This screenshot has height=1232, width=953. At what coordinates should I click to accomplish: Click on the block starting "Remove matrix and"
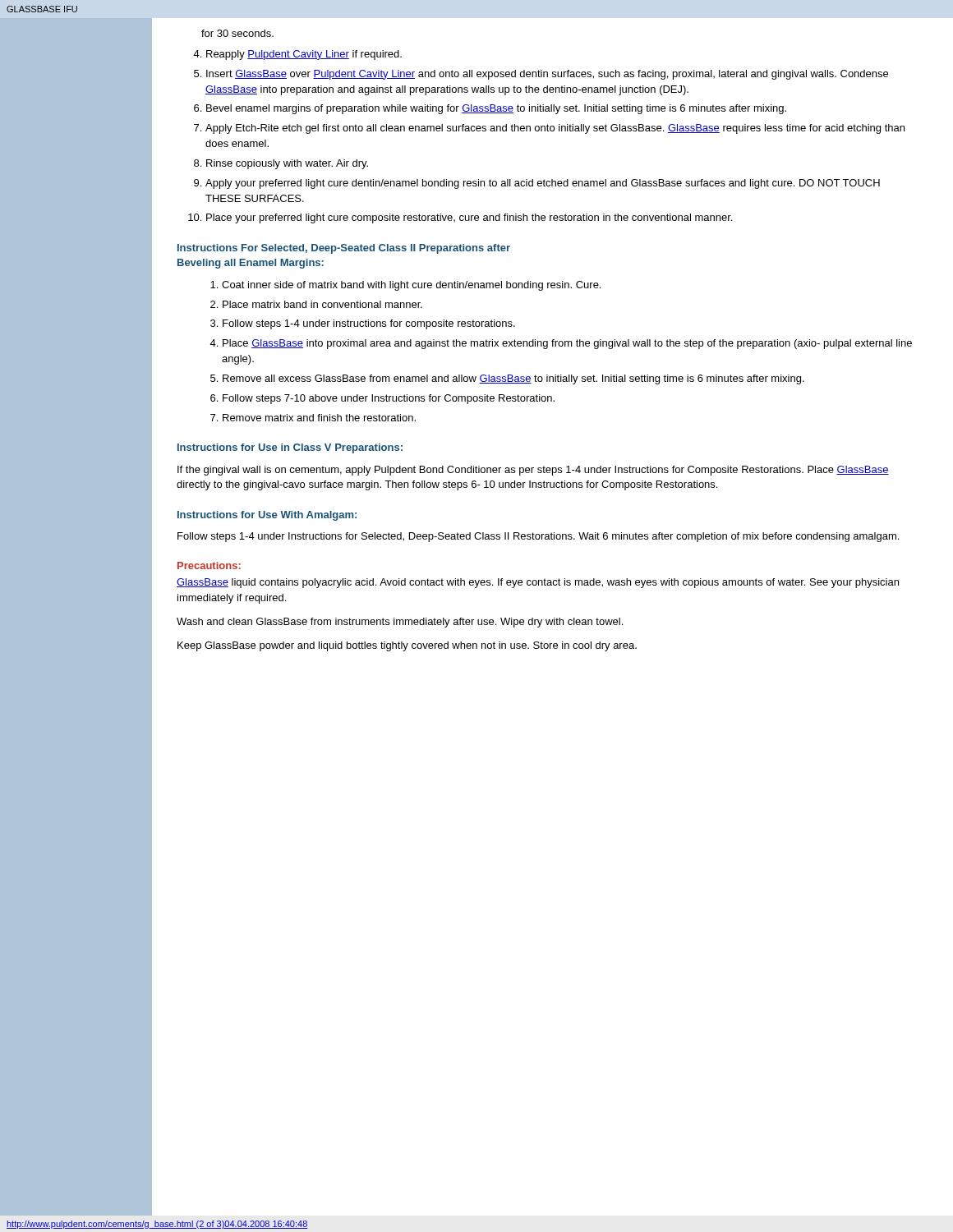(319, 417)
